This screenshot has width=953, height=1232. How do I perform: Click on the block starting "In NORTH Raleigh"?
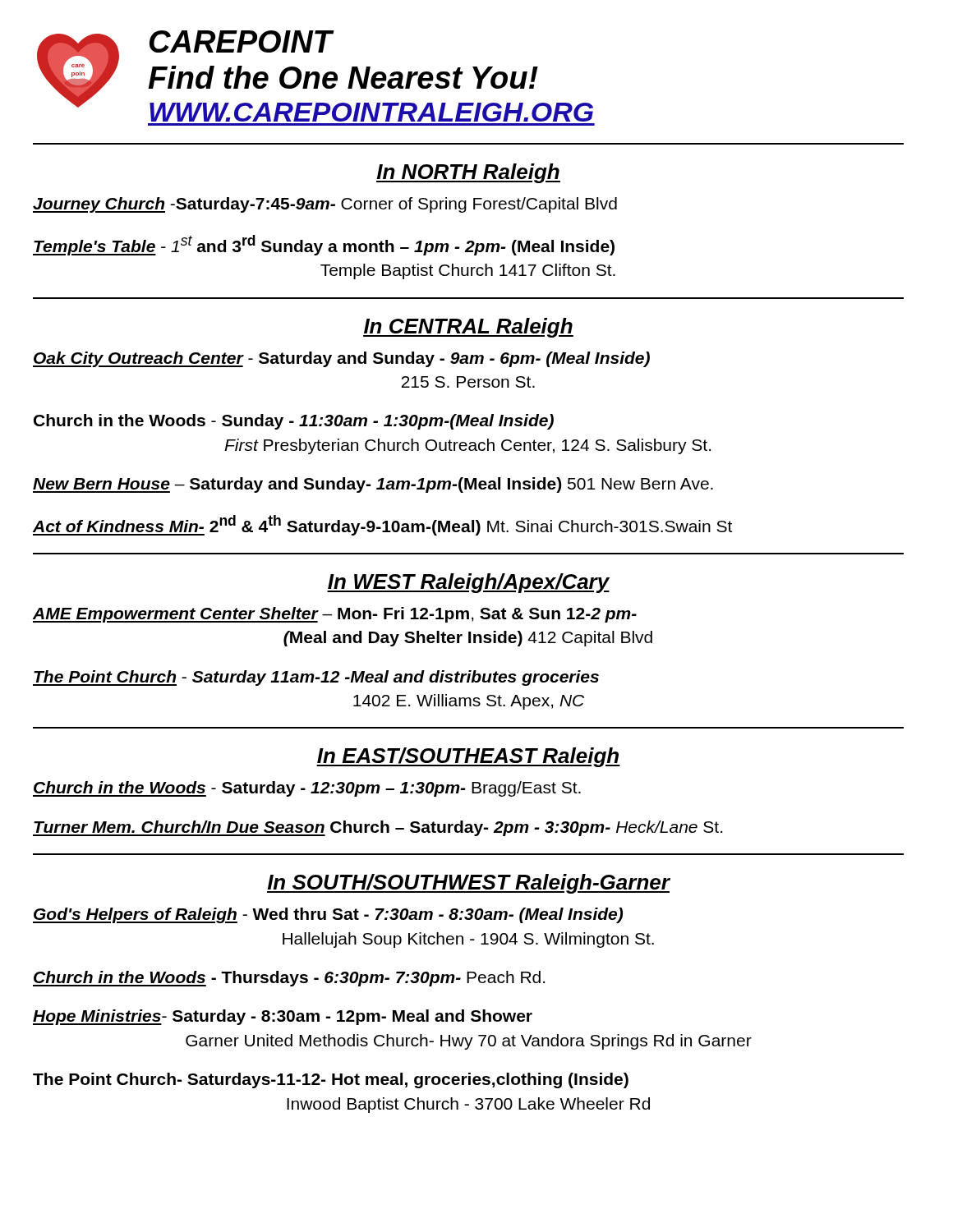pos(468,172)
